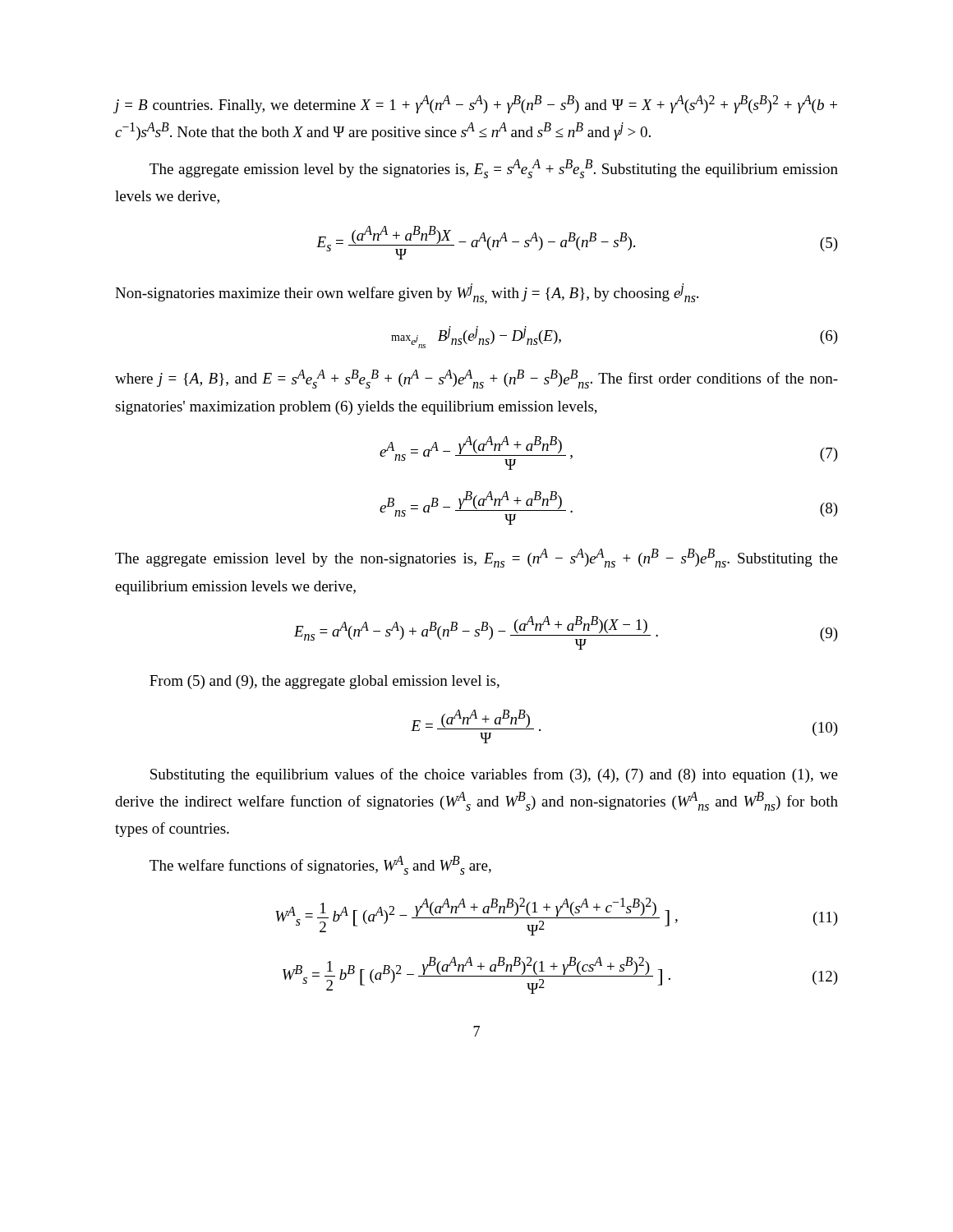Find the formula on this page that starts "WAs = 1 2 bA [ (aA)2"
This screenshot has height=1232, width=953.
[x=556, y=918]
